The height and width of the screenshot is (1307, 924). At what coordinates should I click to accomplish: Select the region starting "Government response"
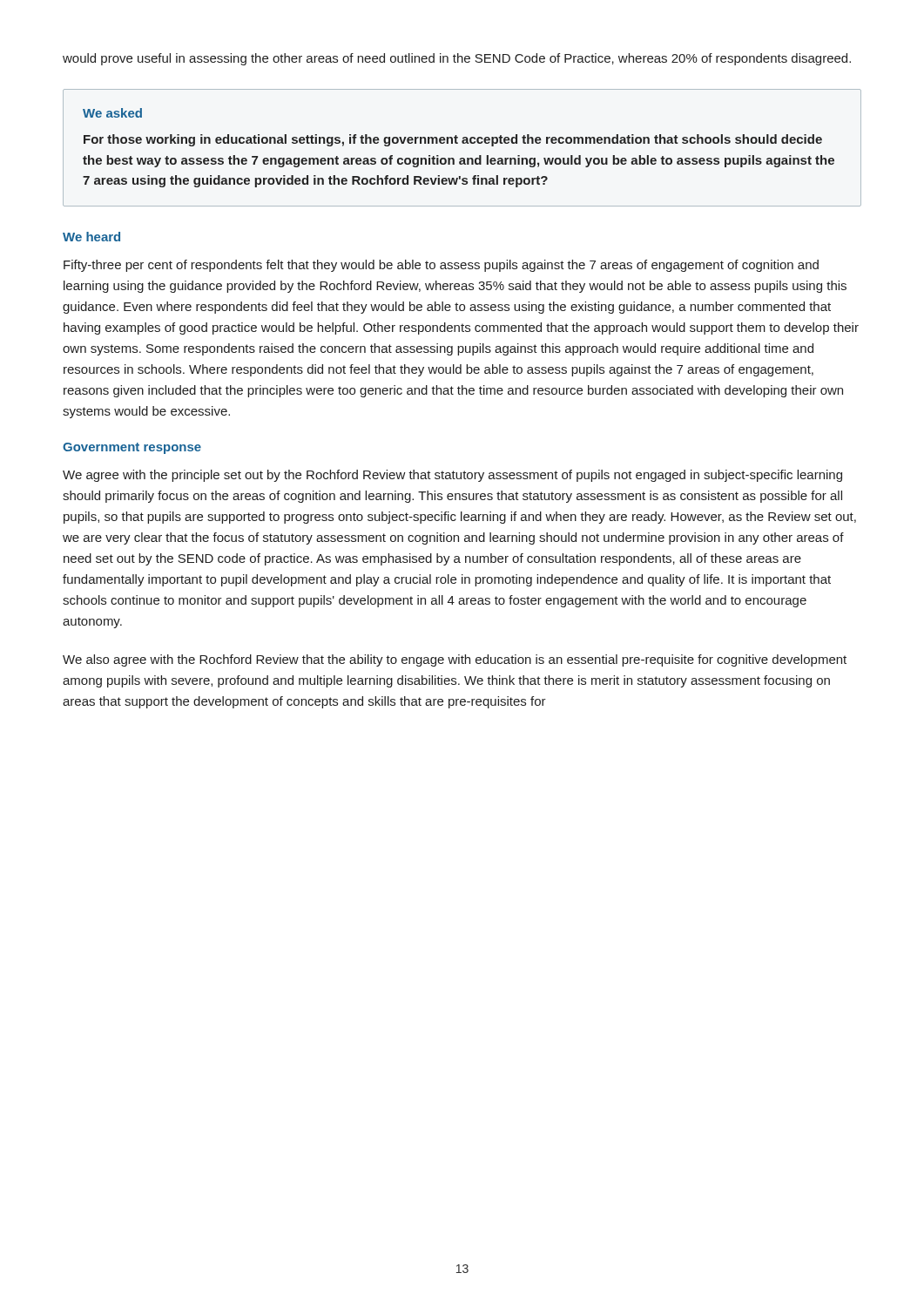click(132, 448)
